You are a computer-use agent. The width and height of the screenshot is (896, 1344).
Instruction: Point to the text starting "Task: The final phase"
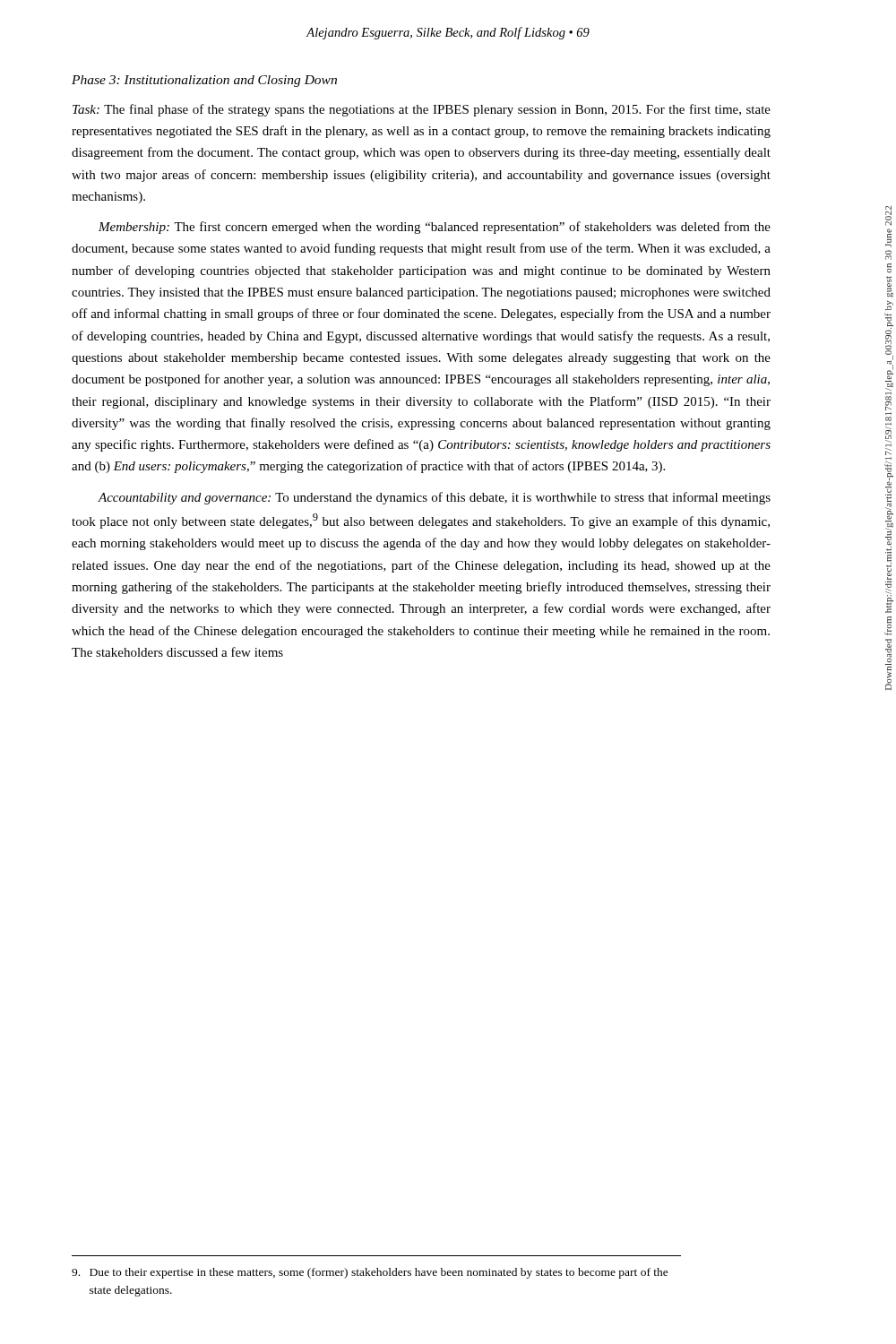coord(421,153)
